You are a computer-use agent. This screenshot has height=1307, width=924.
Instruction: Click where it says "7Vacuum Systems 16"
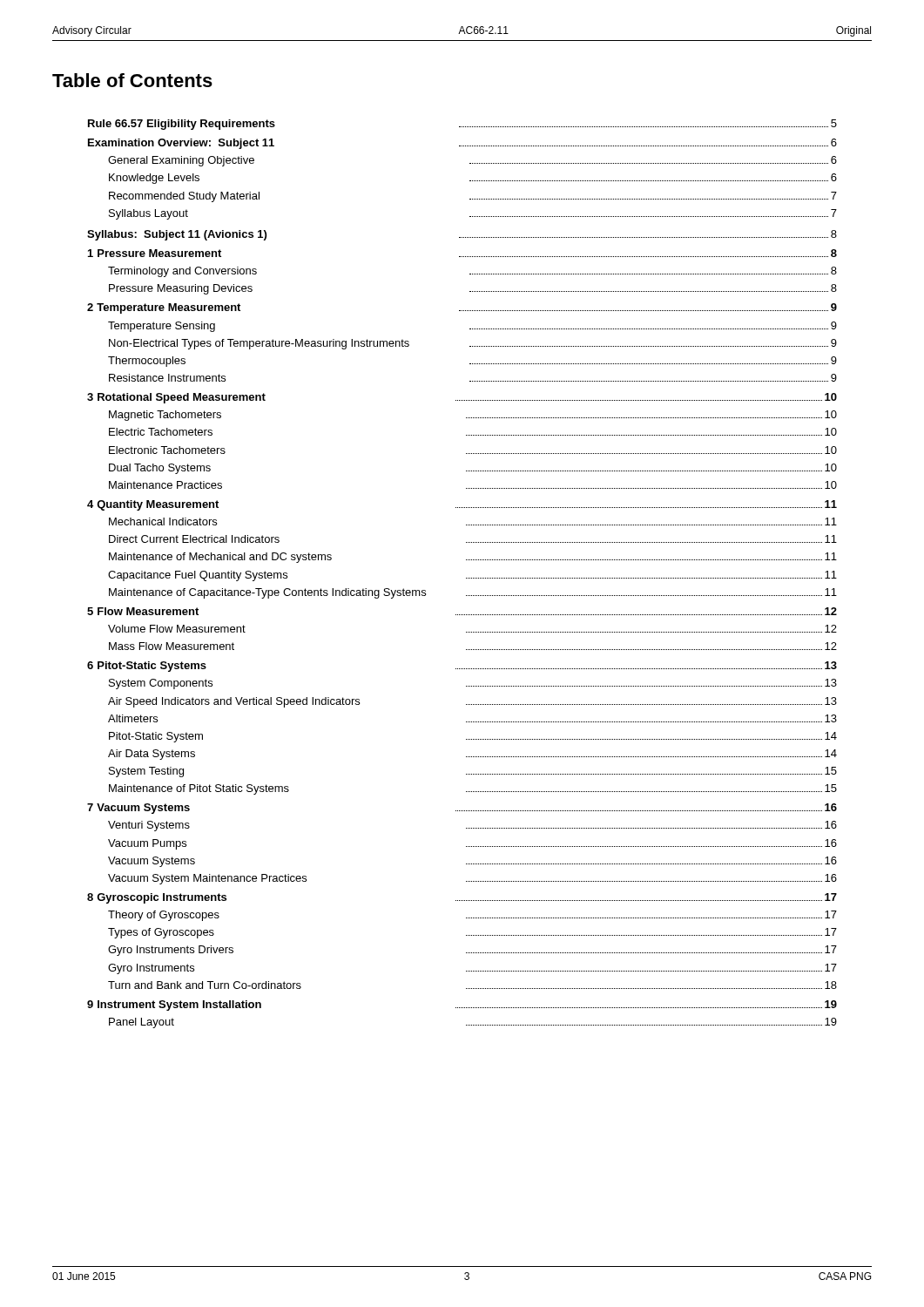tap(462, 808)
